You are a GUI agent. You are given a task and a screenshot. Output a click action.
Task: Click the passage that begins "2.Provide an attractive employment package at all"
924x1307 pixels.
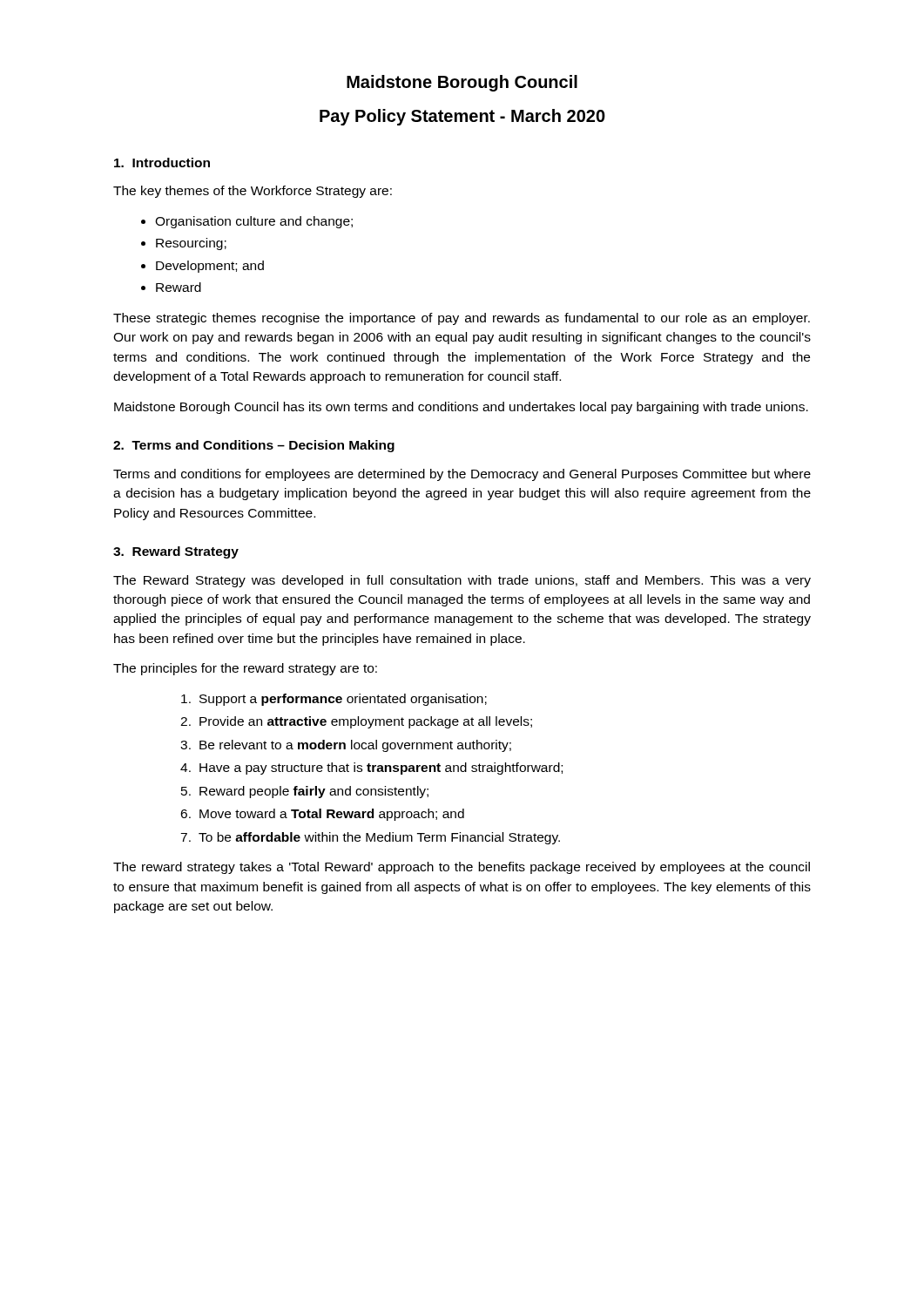coord(462,722)
